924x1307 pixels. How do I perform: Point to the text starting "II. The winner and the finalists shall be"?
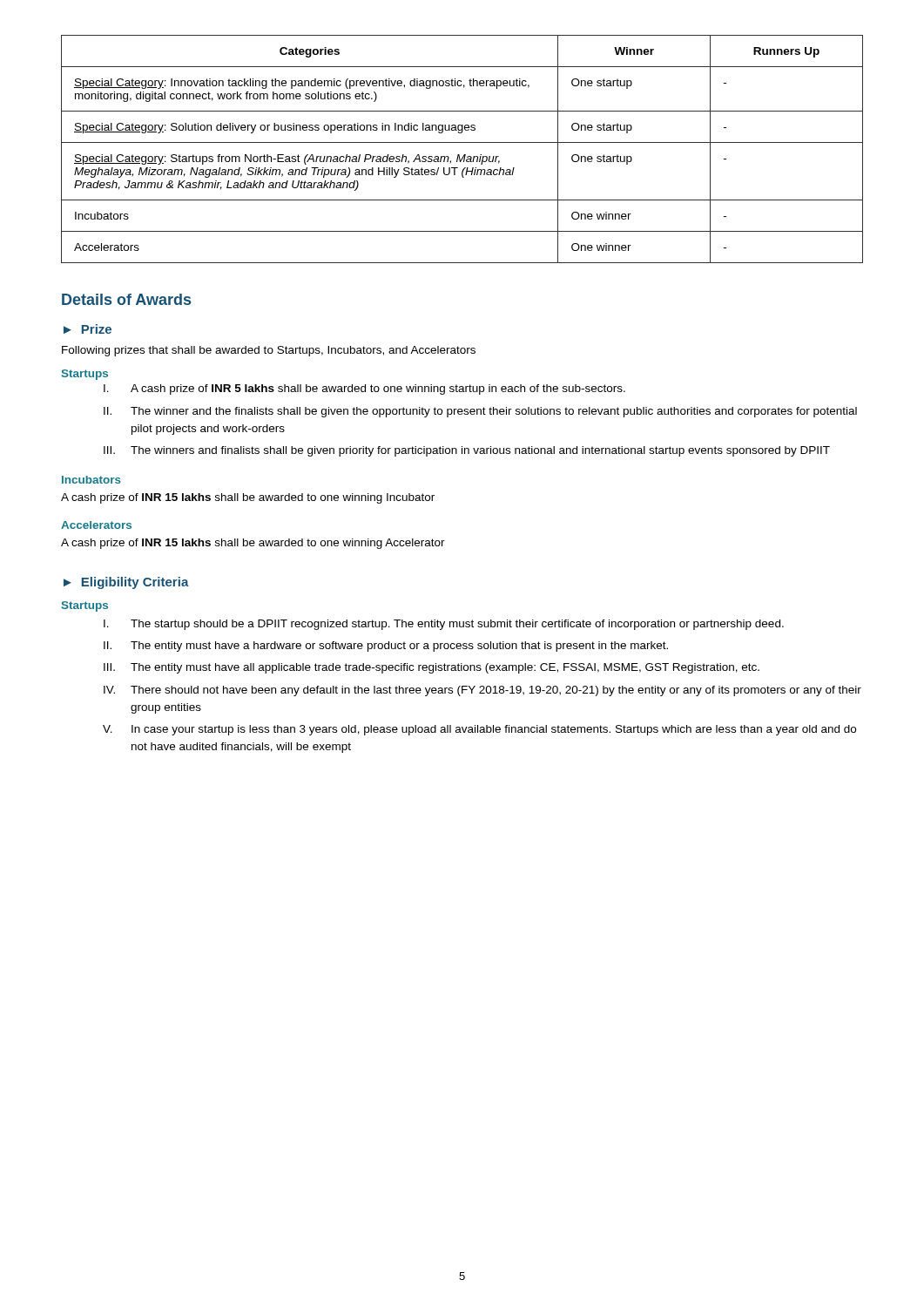483,420
